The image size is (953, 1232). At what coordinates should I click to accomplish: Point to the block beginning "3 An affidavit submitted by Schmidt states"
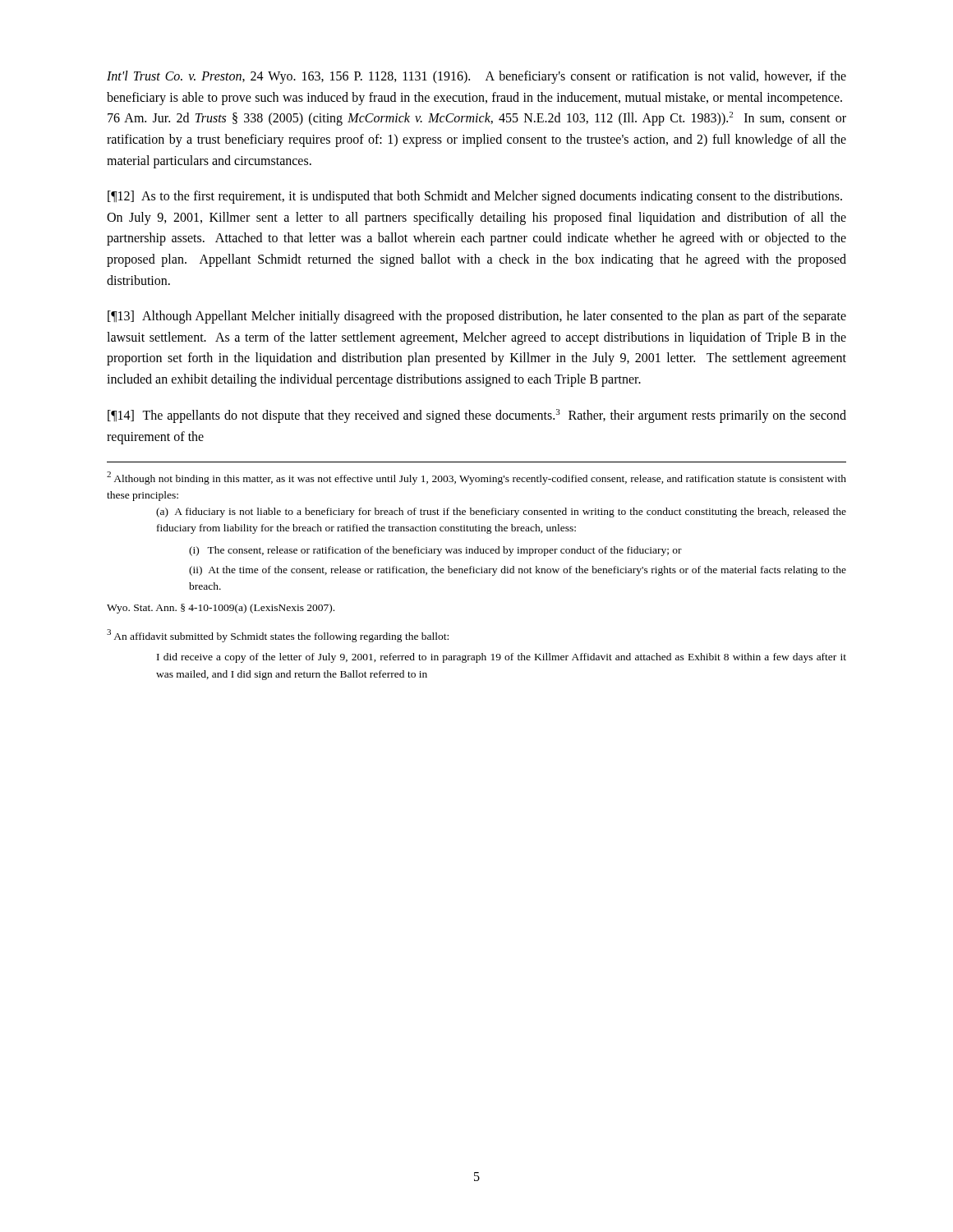point(476,654)
